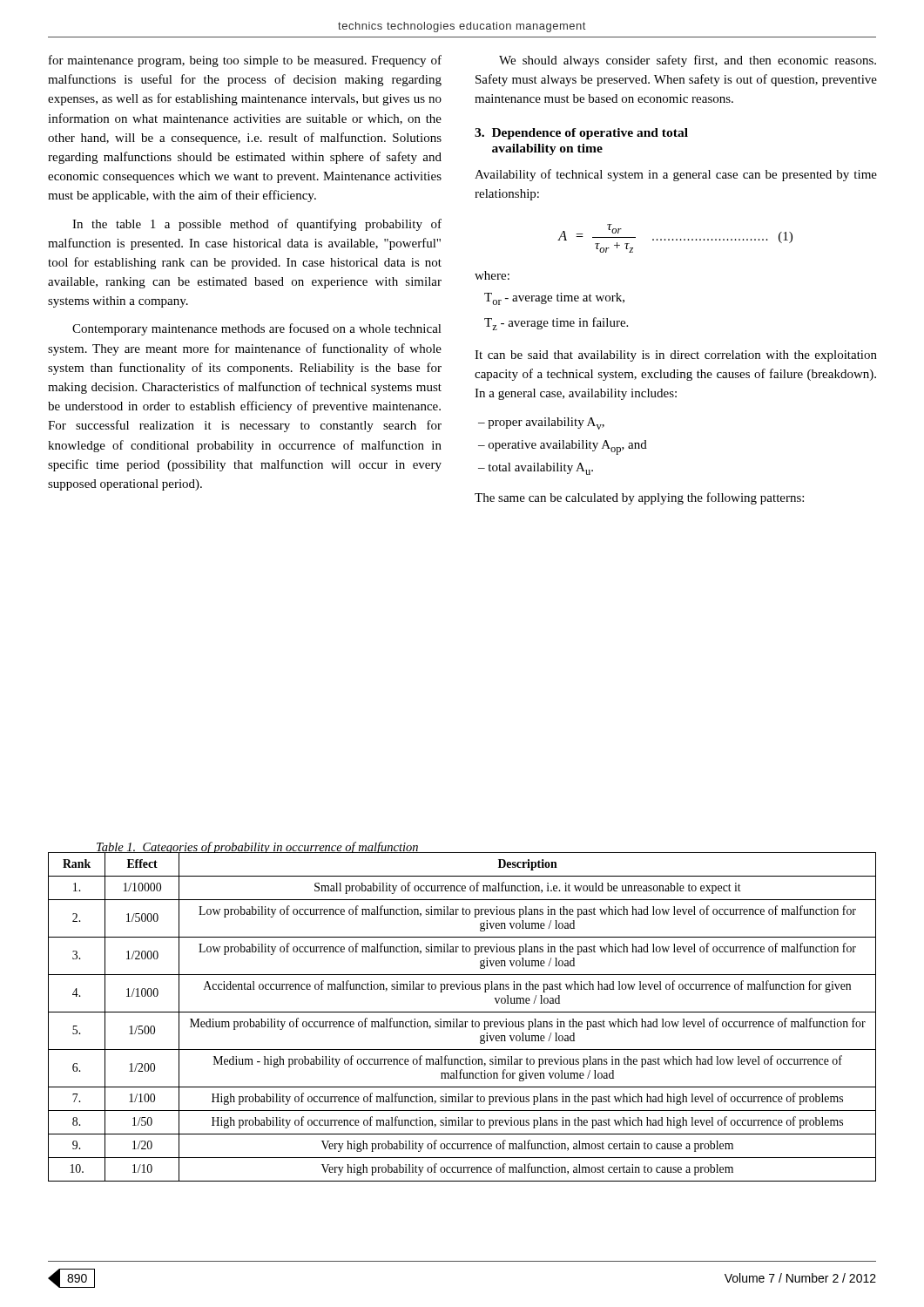Where is the passage that starts "Contemporary maintenance methods are"?
Screen dimensions: 1307x924
click(x=245, y=406)
